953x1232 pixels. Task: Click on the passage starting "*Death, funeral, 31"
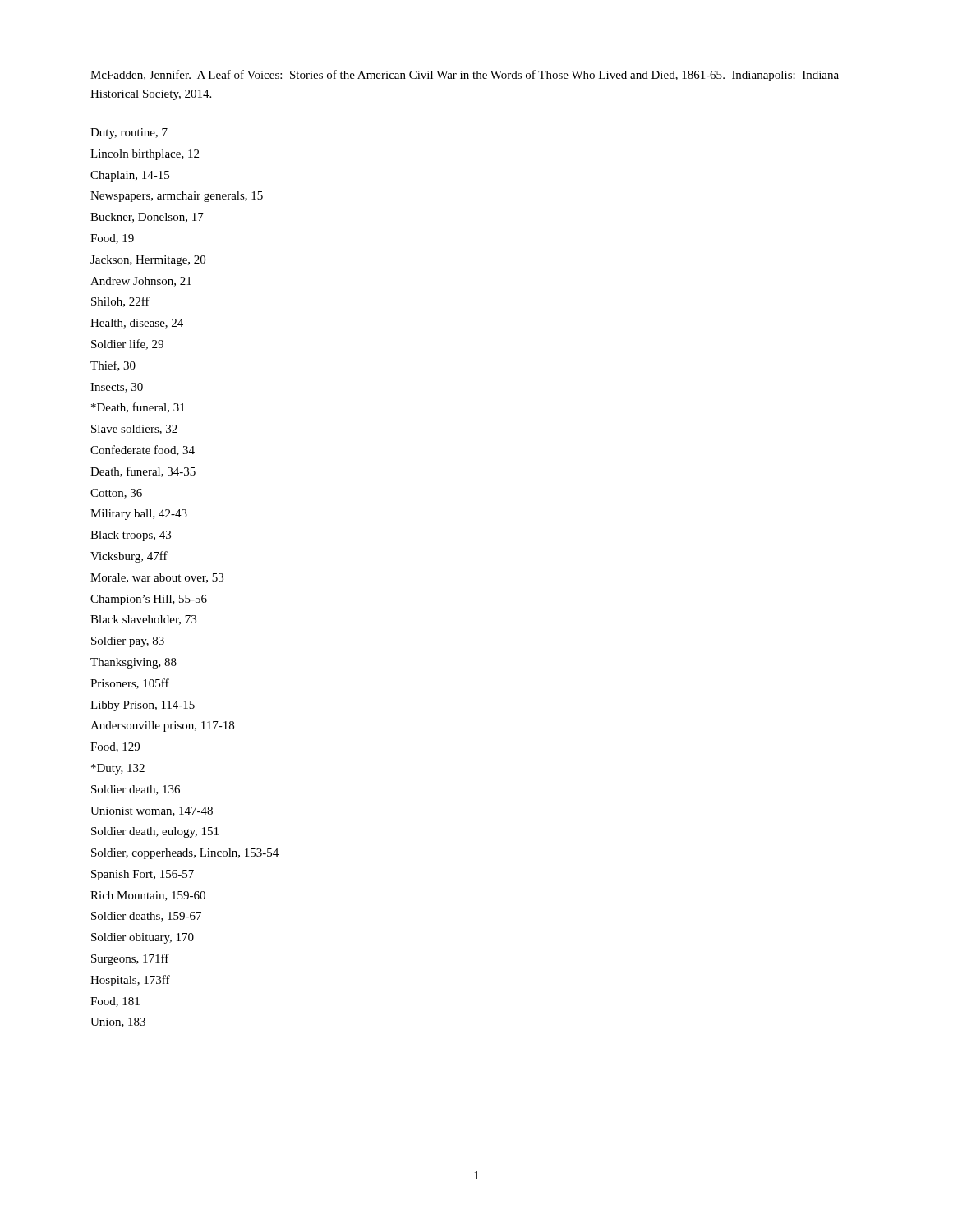tap(138, 408)
